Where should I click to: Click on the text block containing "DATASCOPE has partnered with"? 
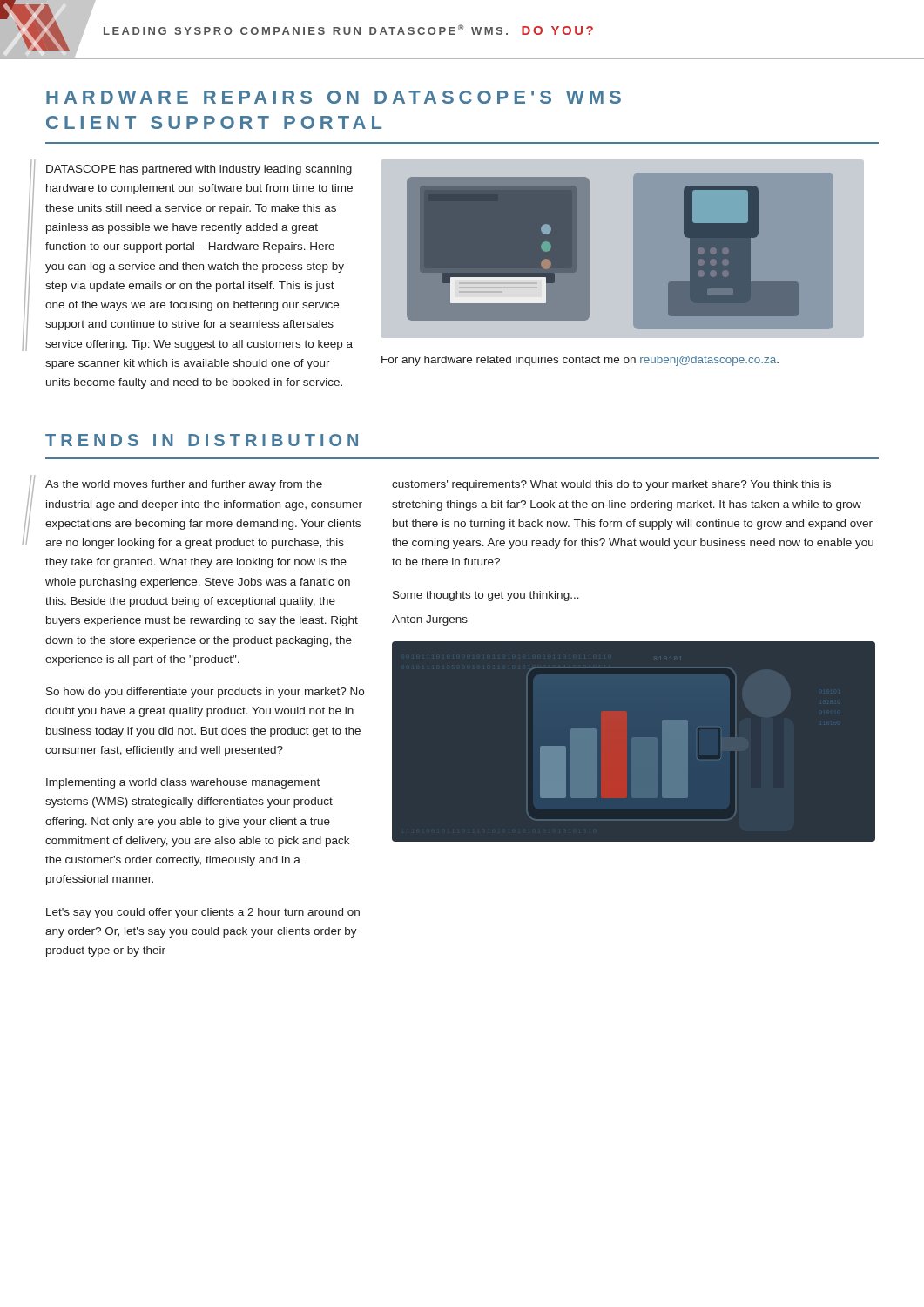tap(199, 275)
